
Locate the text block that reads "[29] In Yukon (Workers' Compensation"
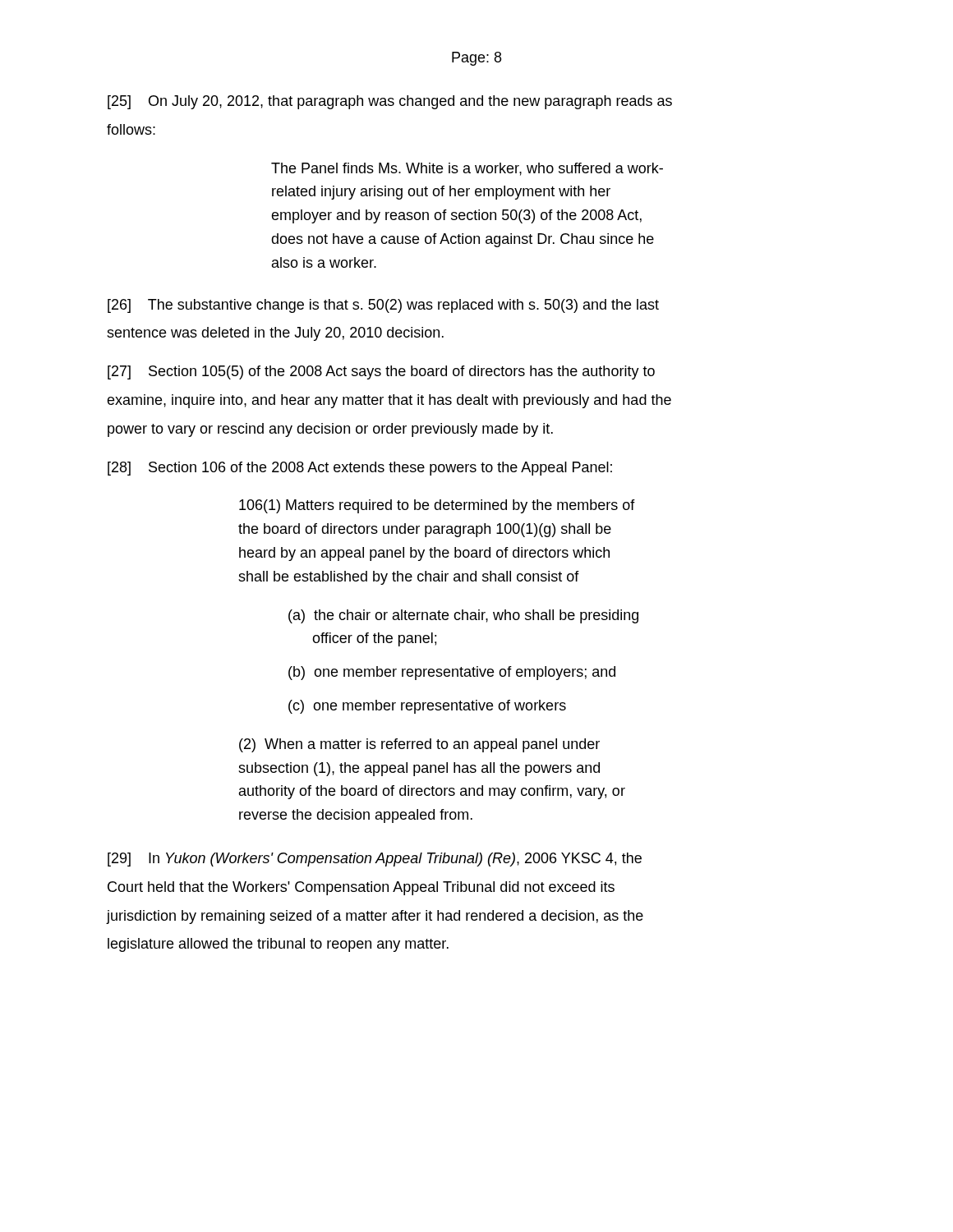click(375, 858)
